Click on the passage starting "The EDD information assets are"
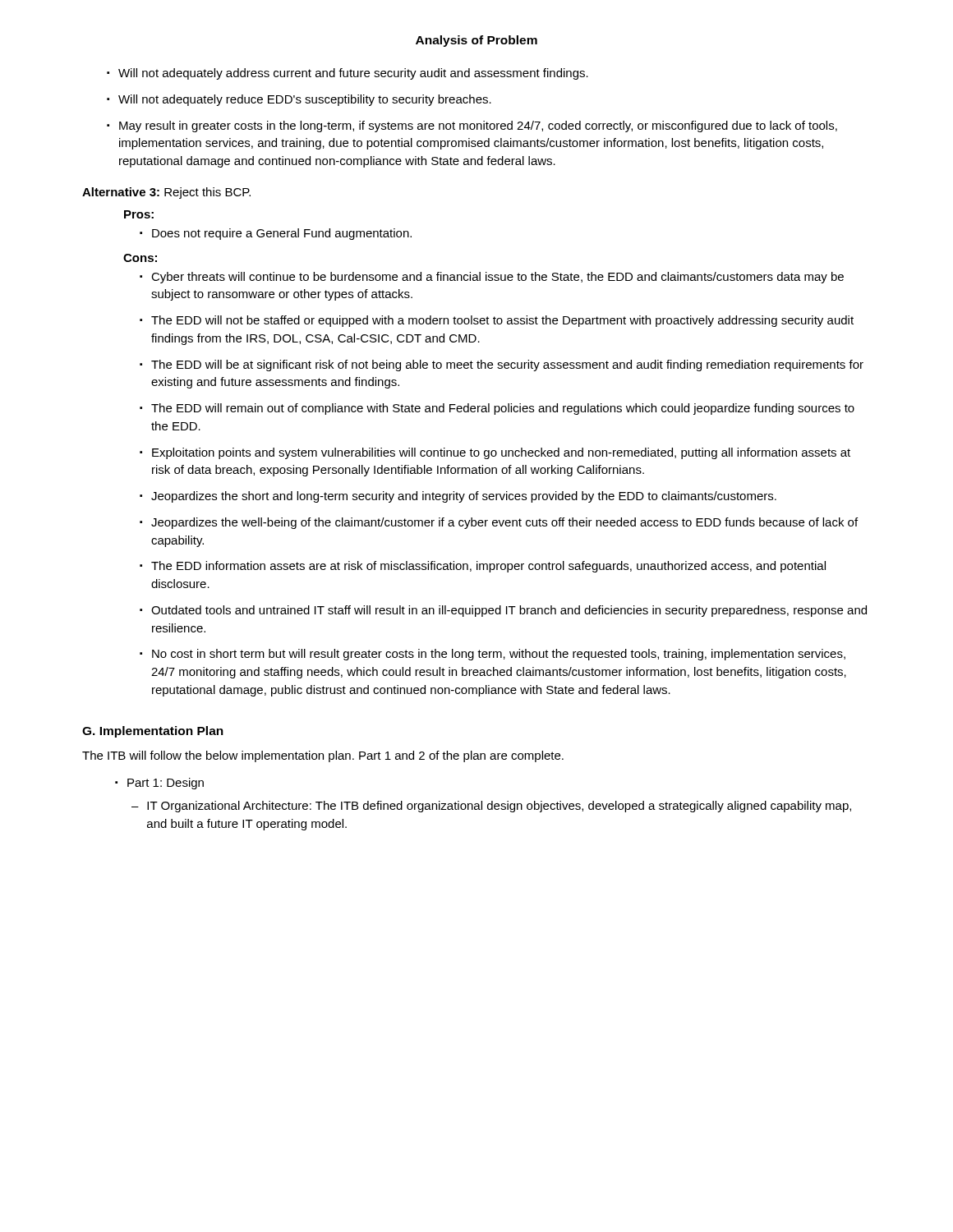 coord(505,575)
